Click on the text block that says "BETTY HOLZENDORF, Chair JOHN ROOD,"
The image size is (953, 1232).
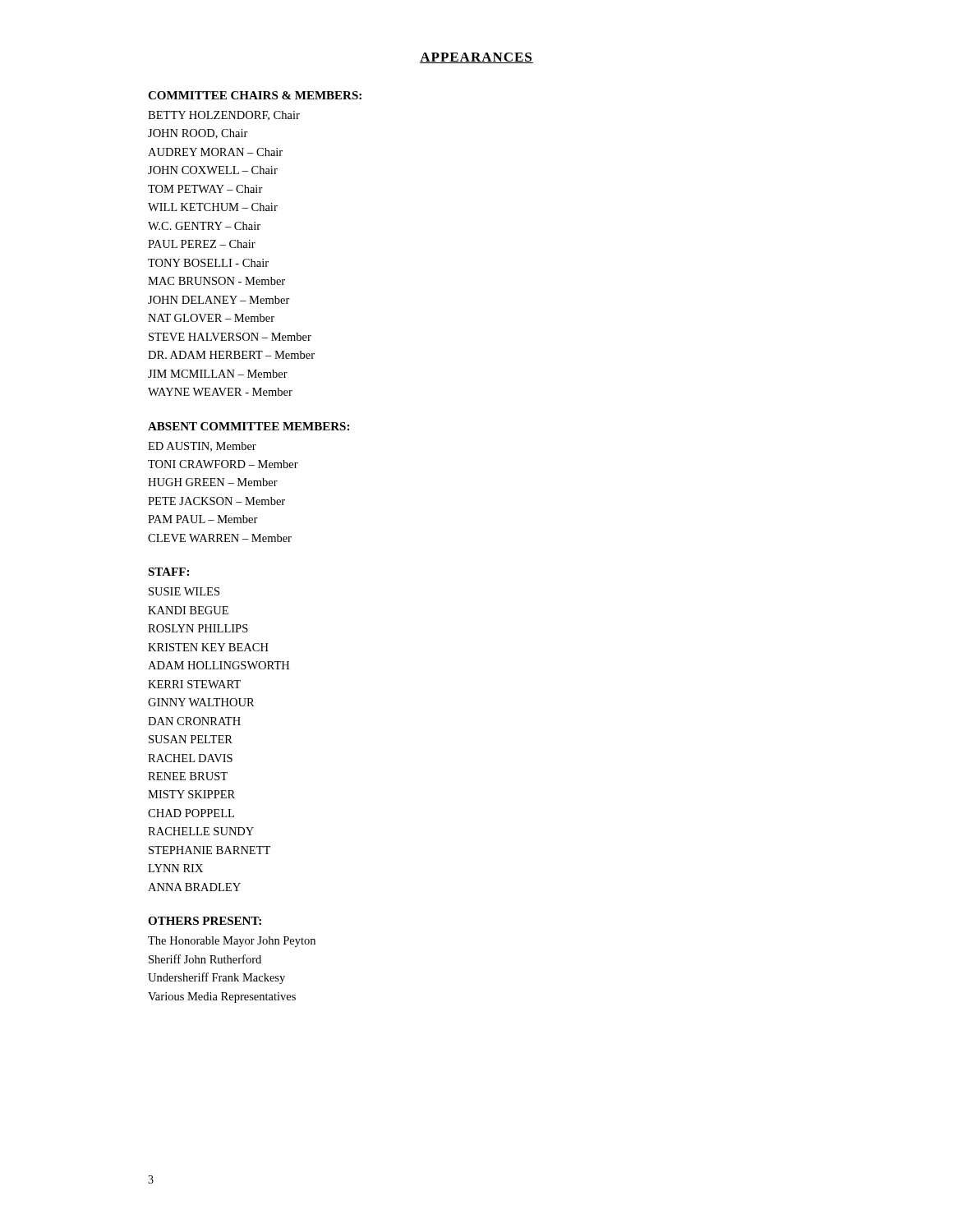click(x=231, y=253)
